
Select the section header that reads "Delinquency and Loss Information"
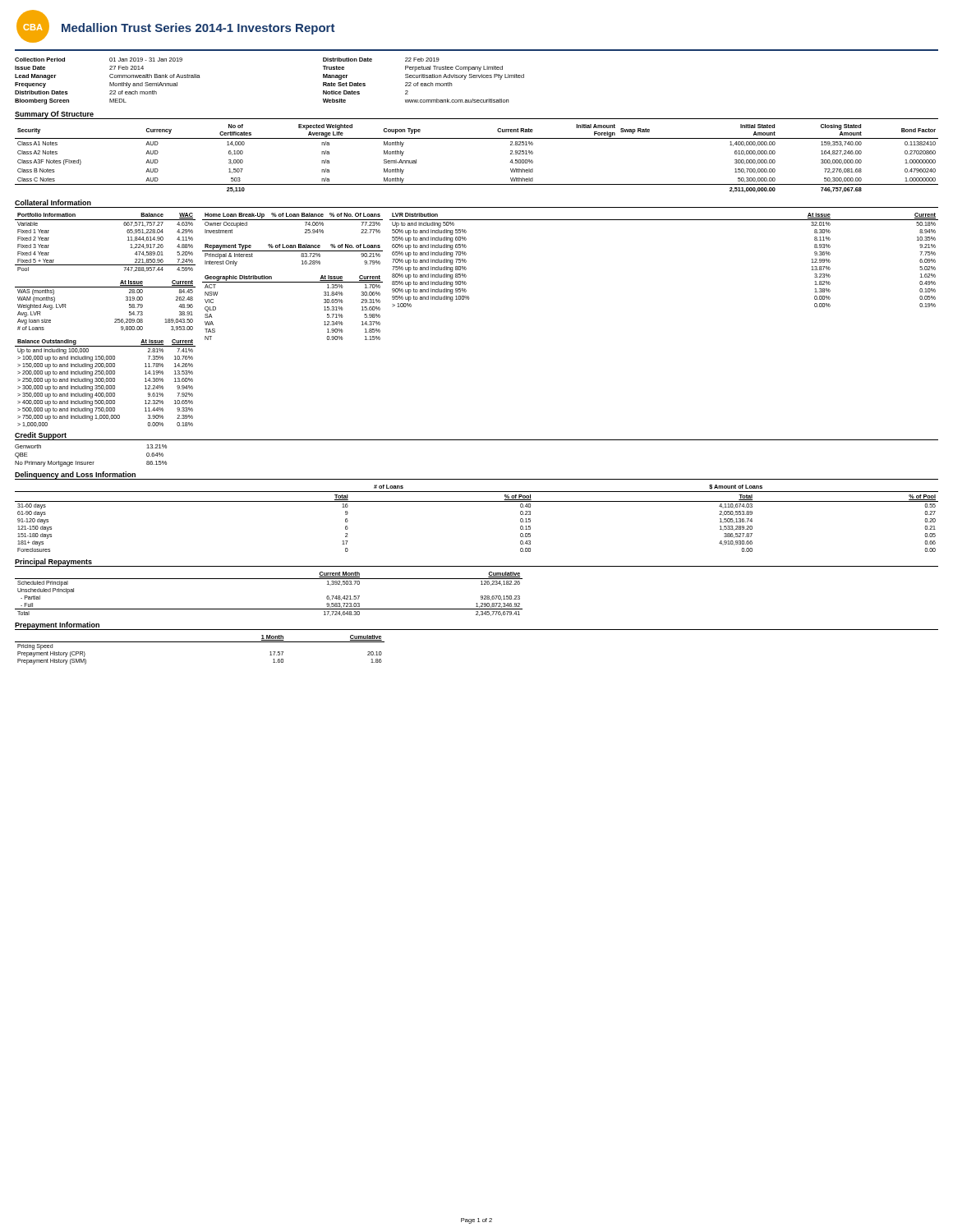75,475
